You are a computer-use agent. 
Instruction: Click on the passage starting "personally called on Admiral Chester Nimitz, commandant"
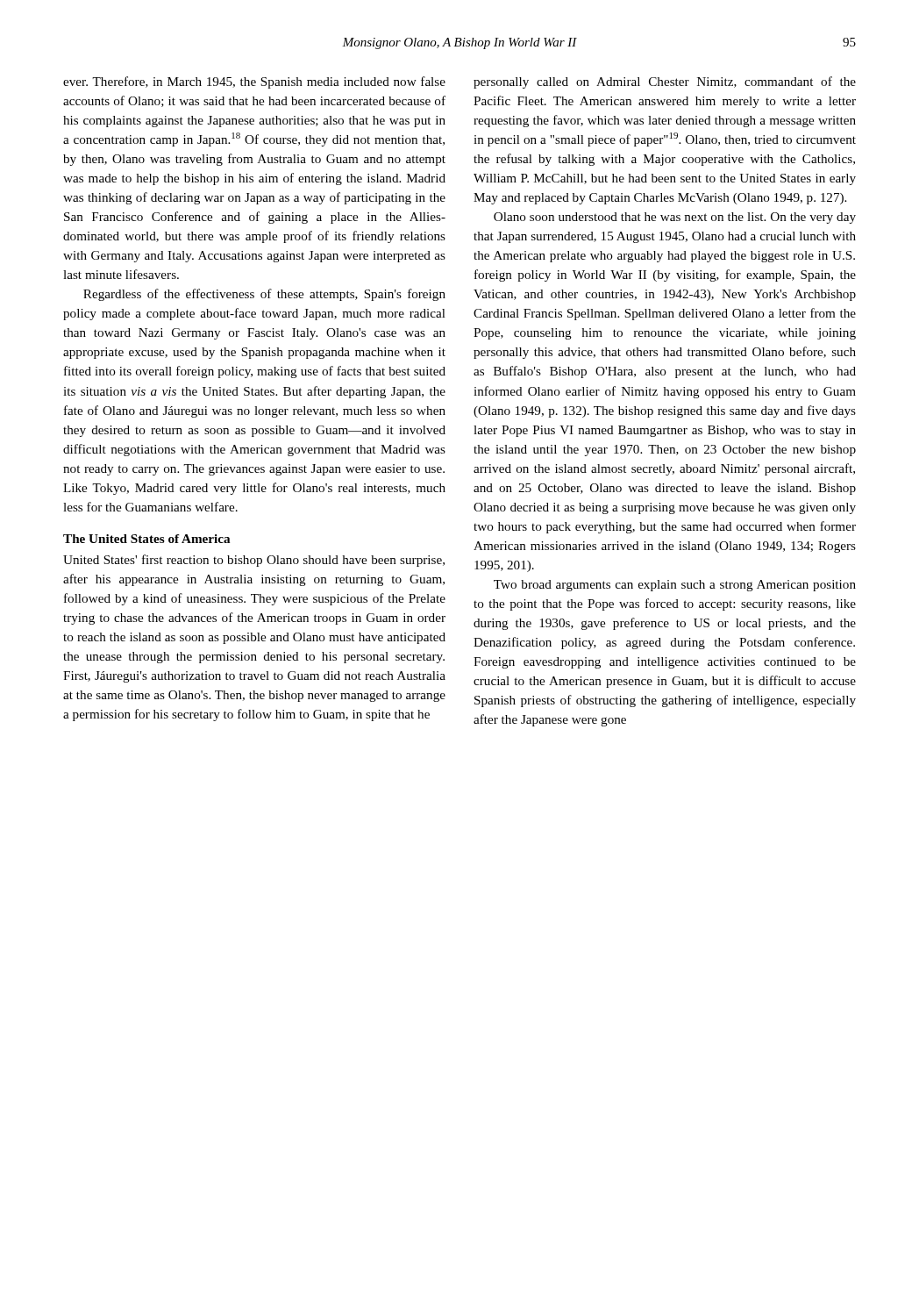665,140
